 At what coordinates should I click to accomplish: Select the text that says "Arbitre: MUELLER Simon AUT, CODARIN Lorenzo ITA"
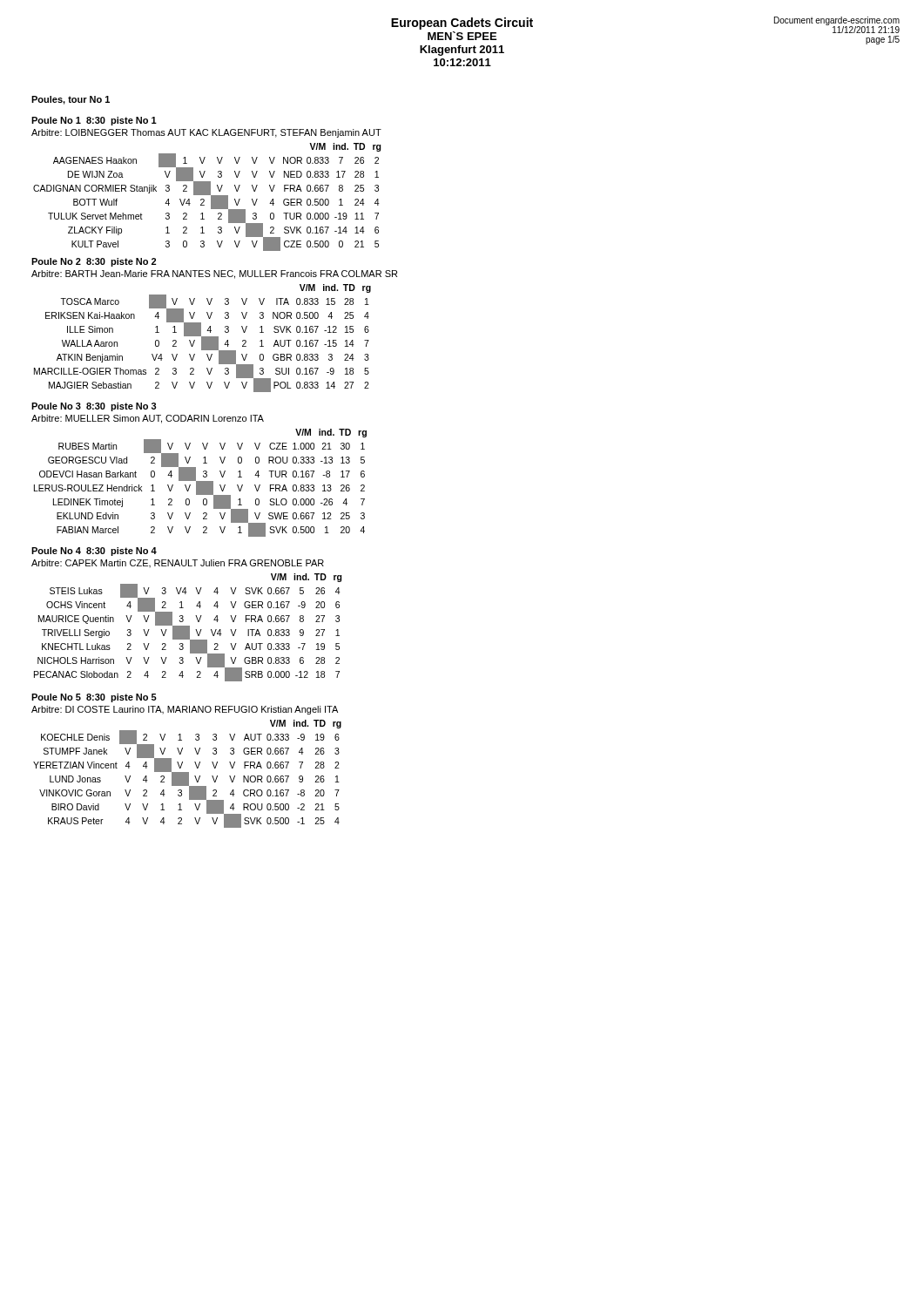[x=148, y=418]
